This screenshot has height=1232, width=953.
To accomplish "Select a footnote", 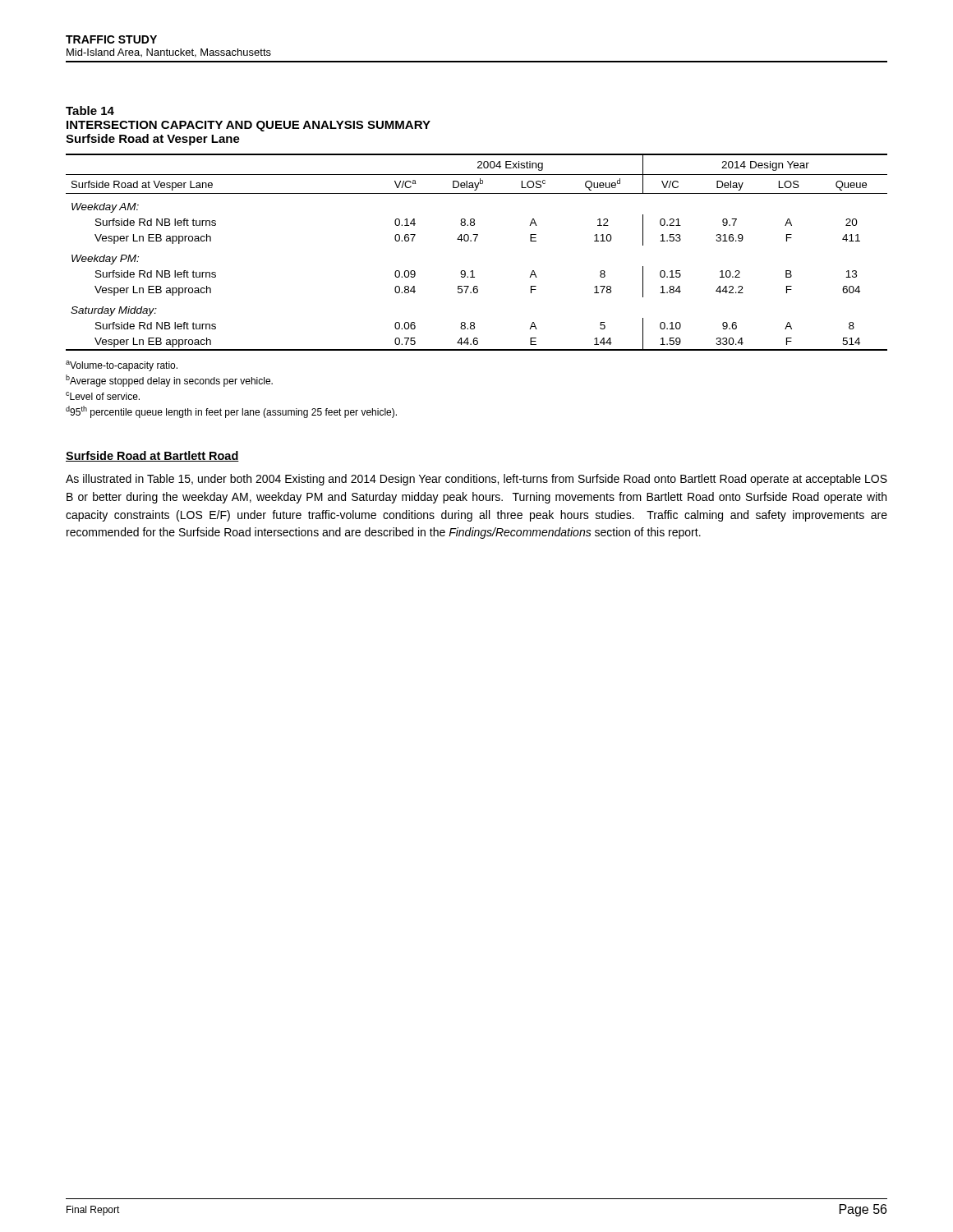I will tap(476, 389).
